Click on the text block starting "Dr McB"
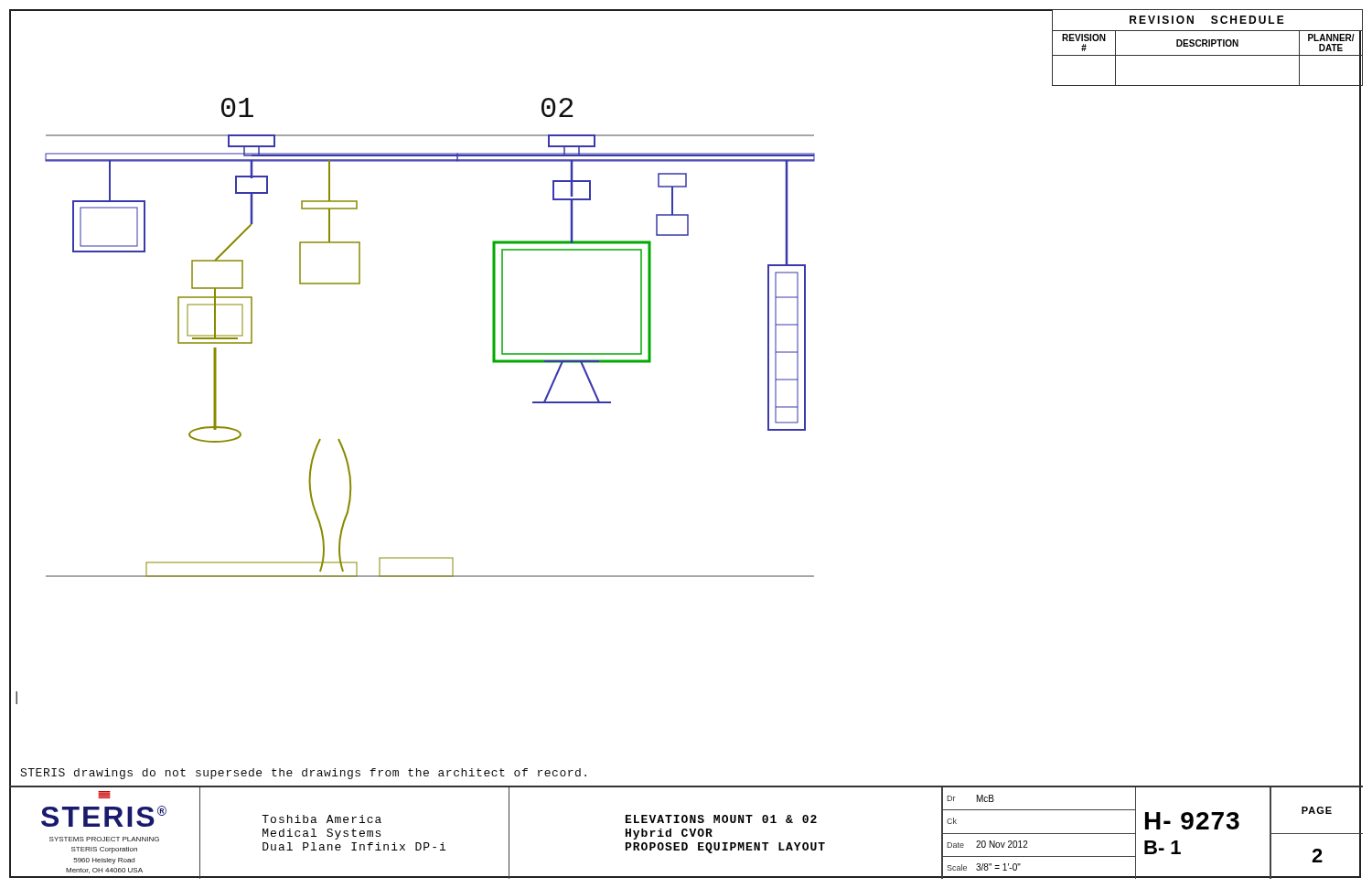This screenshot has height=888, width=1372. (x=970, y=798)
